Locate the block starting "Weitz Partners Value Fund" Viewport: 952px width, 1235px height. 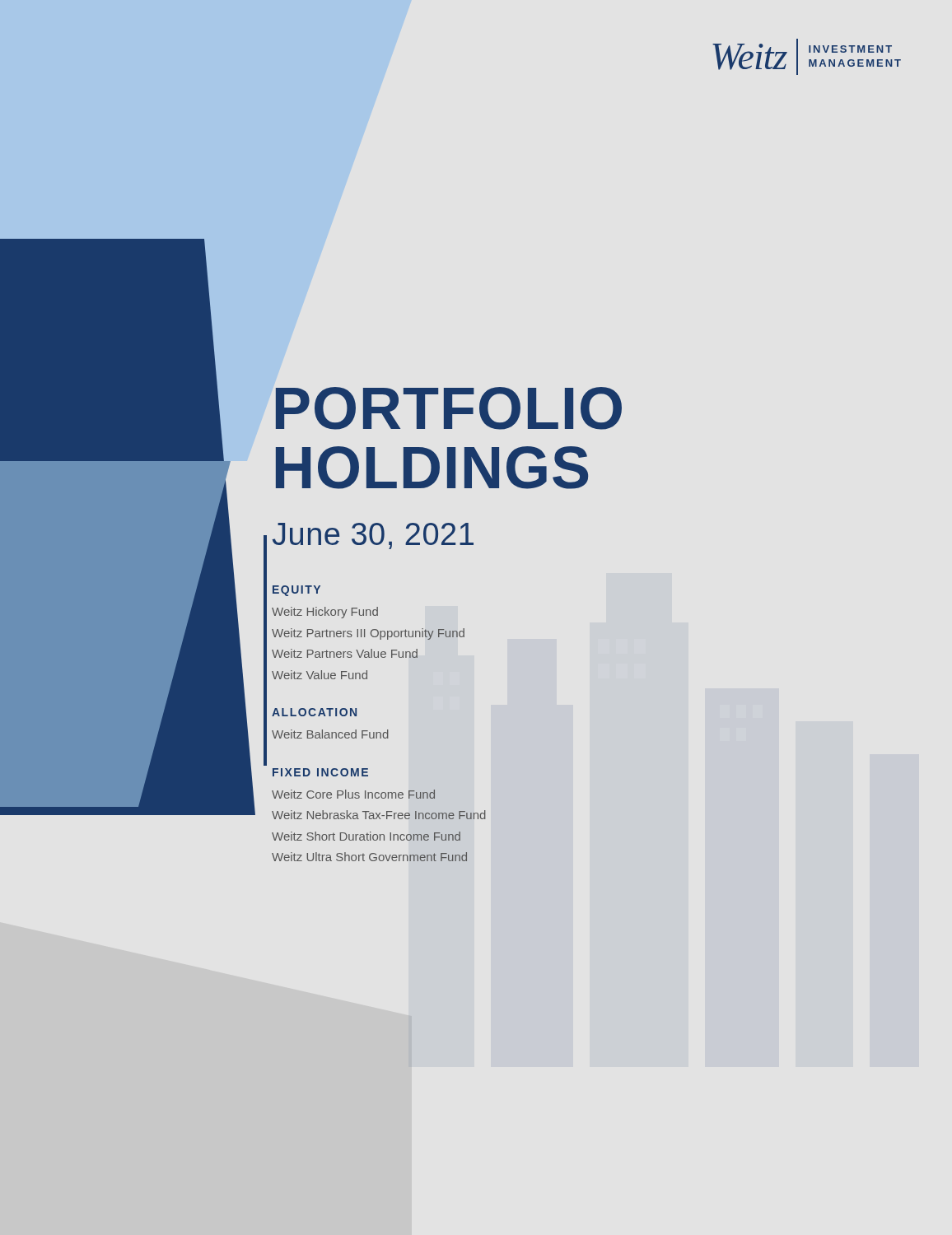click(345, 653)
